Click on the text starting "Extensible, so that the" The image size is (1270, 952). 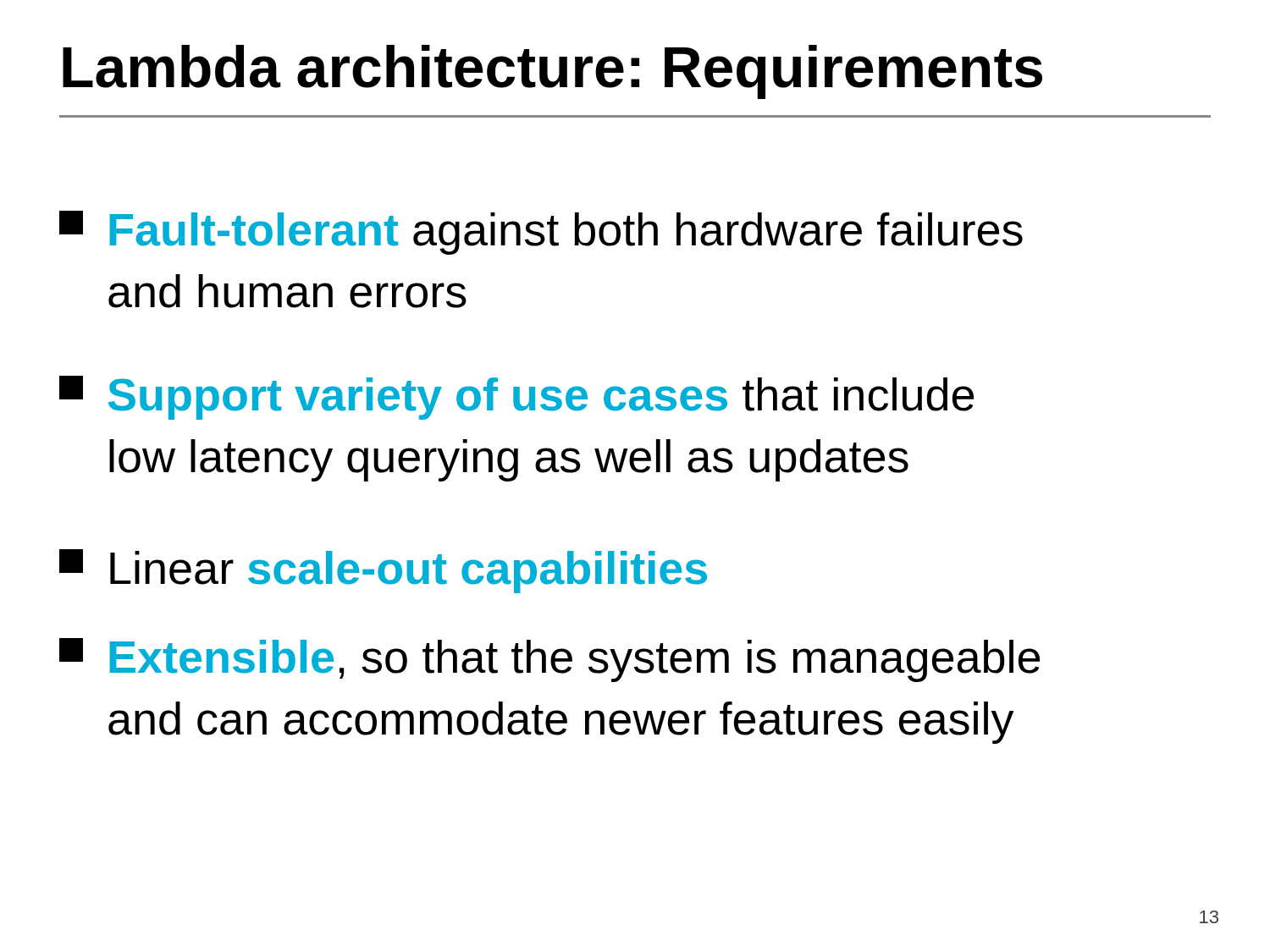pyautogui.click(x=551, y=688)
